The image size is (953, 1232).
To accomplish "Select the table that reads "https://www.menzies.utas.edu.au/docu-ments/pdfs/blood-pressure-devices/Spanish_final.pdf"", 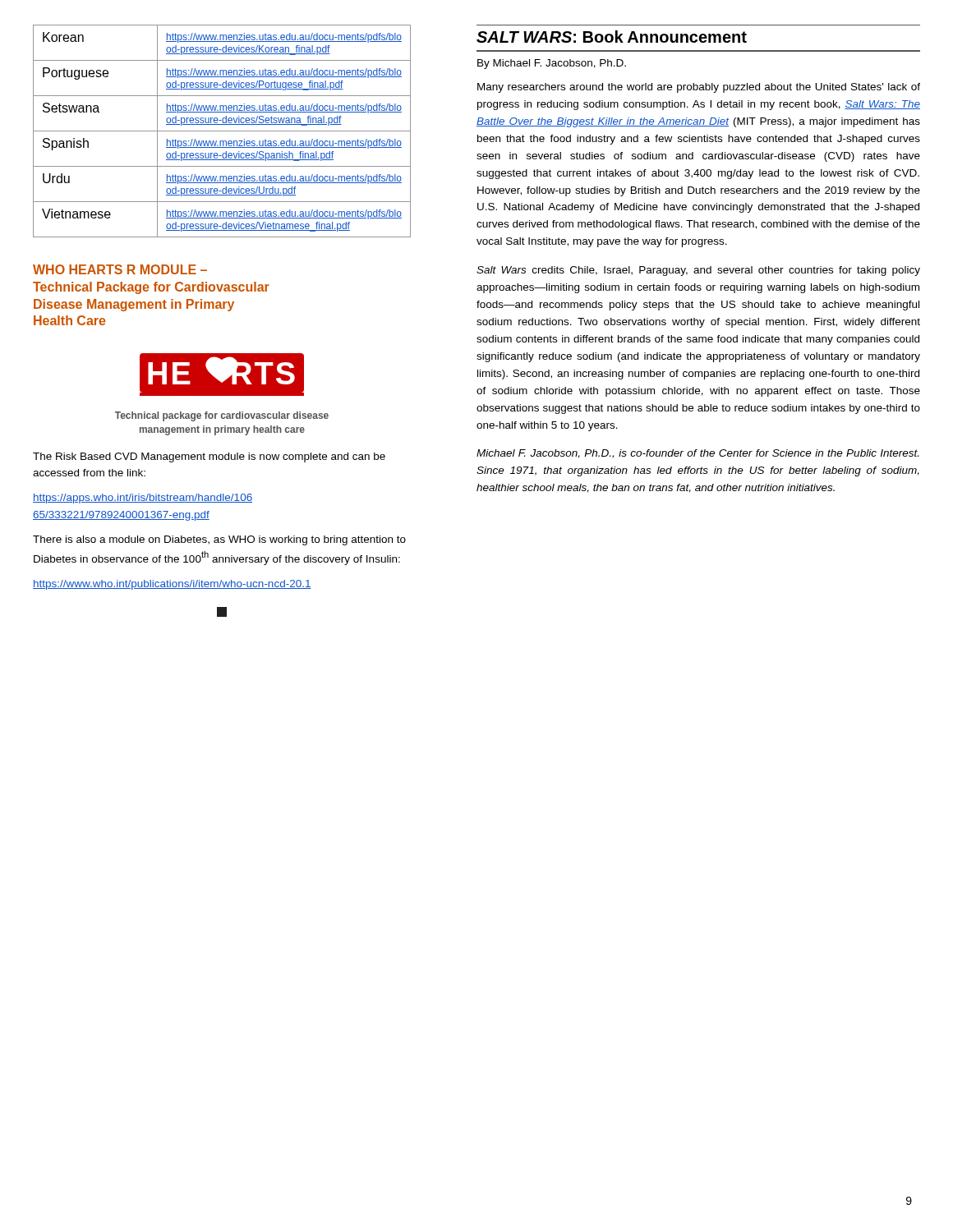I will [222, 131].
